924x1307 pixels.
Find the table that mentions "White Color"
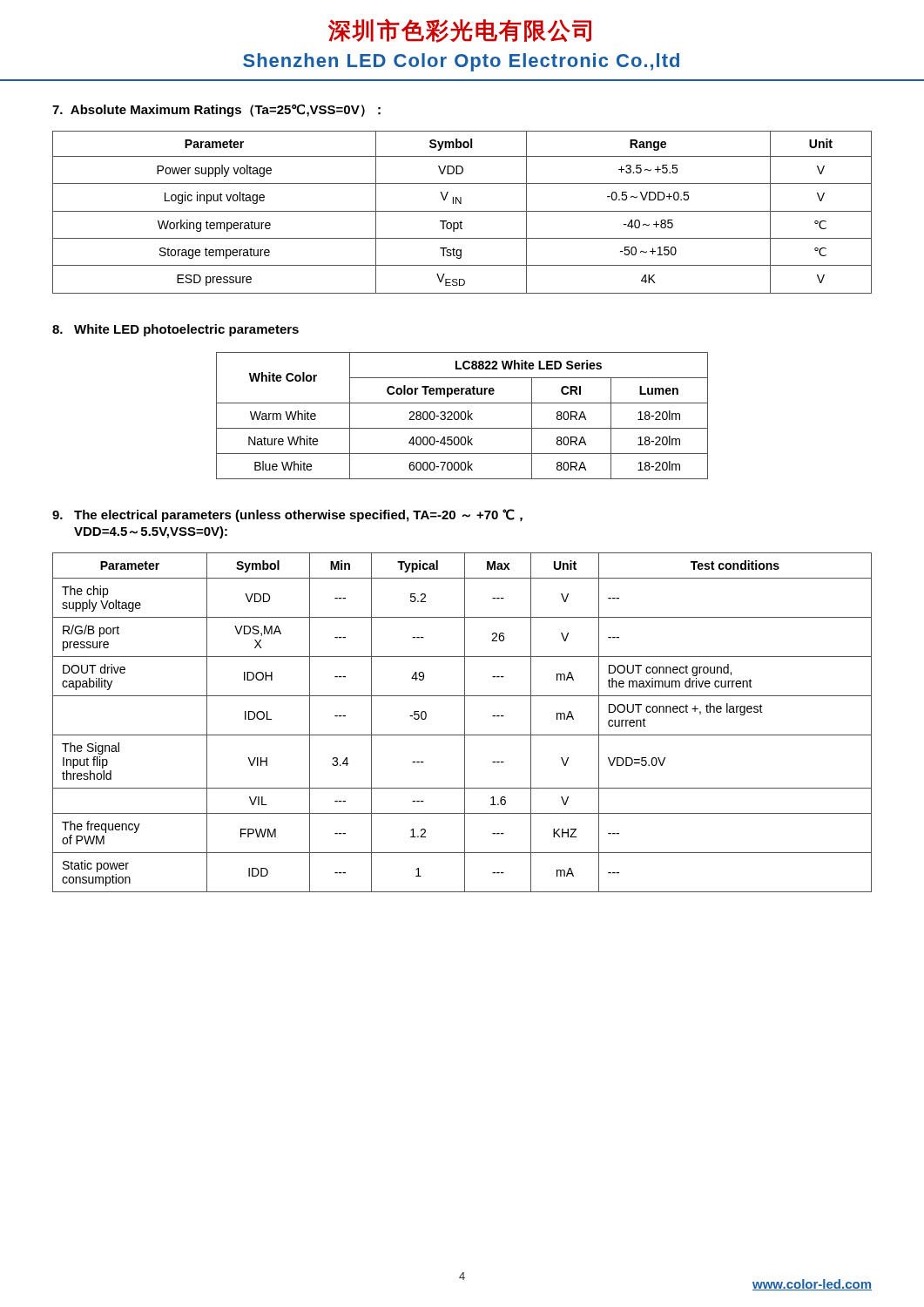462,415
